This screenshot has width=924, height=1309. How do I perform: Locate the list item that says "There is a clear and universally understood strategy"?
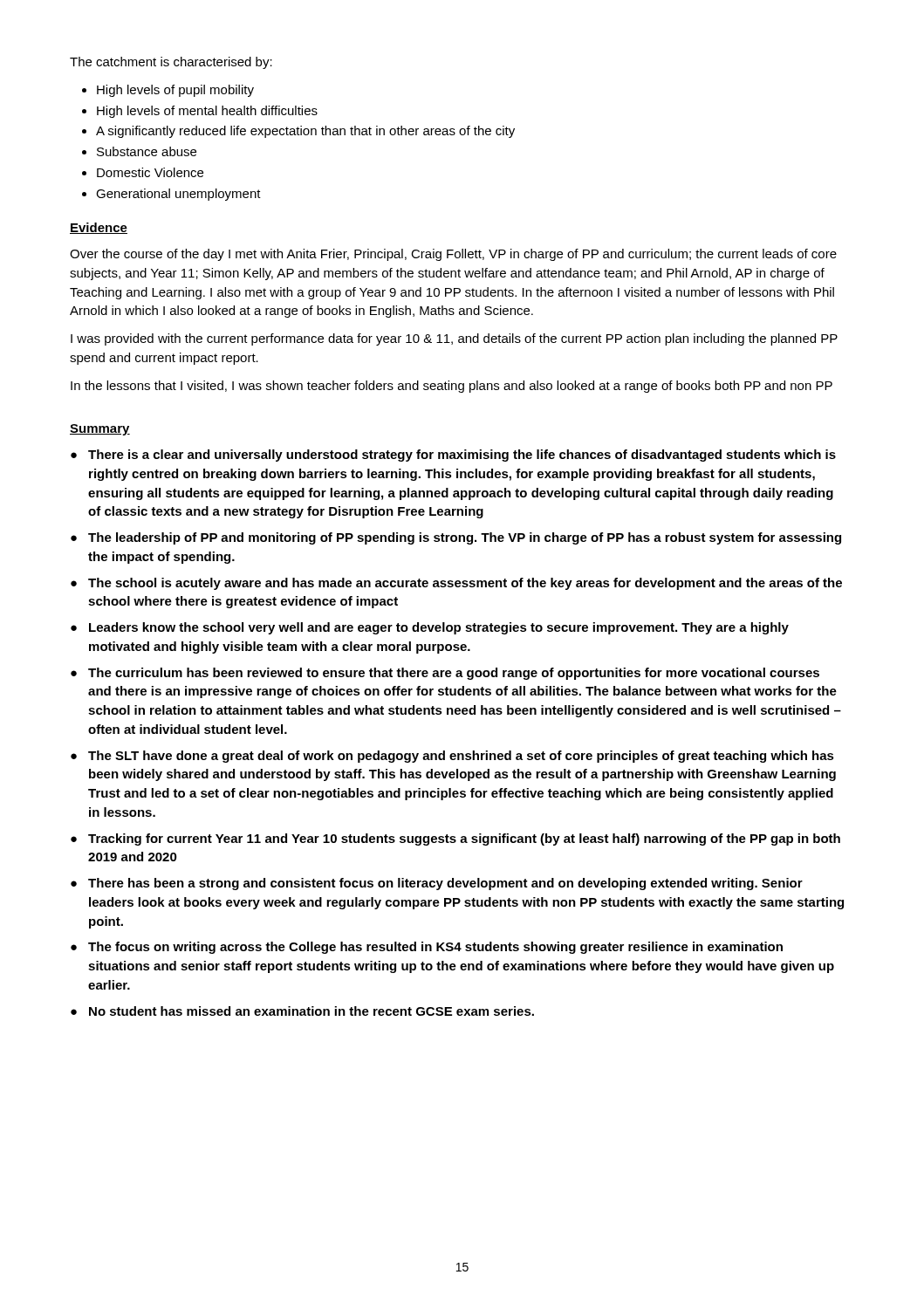(x=467, y=483)
